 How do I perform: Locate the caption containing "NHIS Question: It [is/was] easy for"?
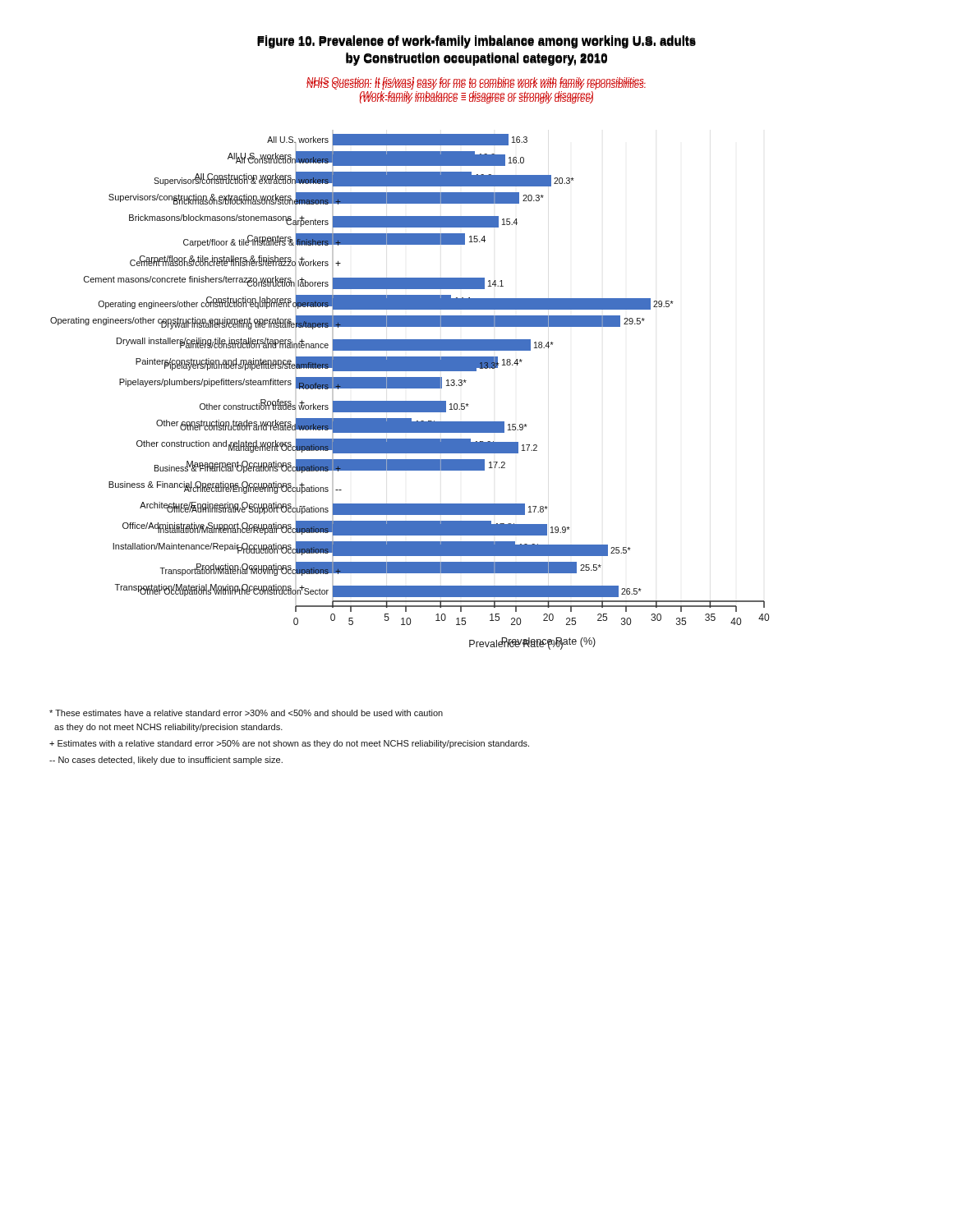coord(476,92)
